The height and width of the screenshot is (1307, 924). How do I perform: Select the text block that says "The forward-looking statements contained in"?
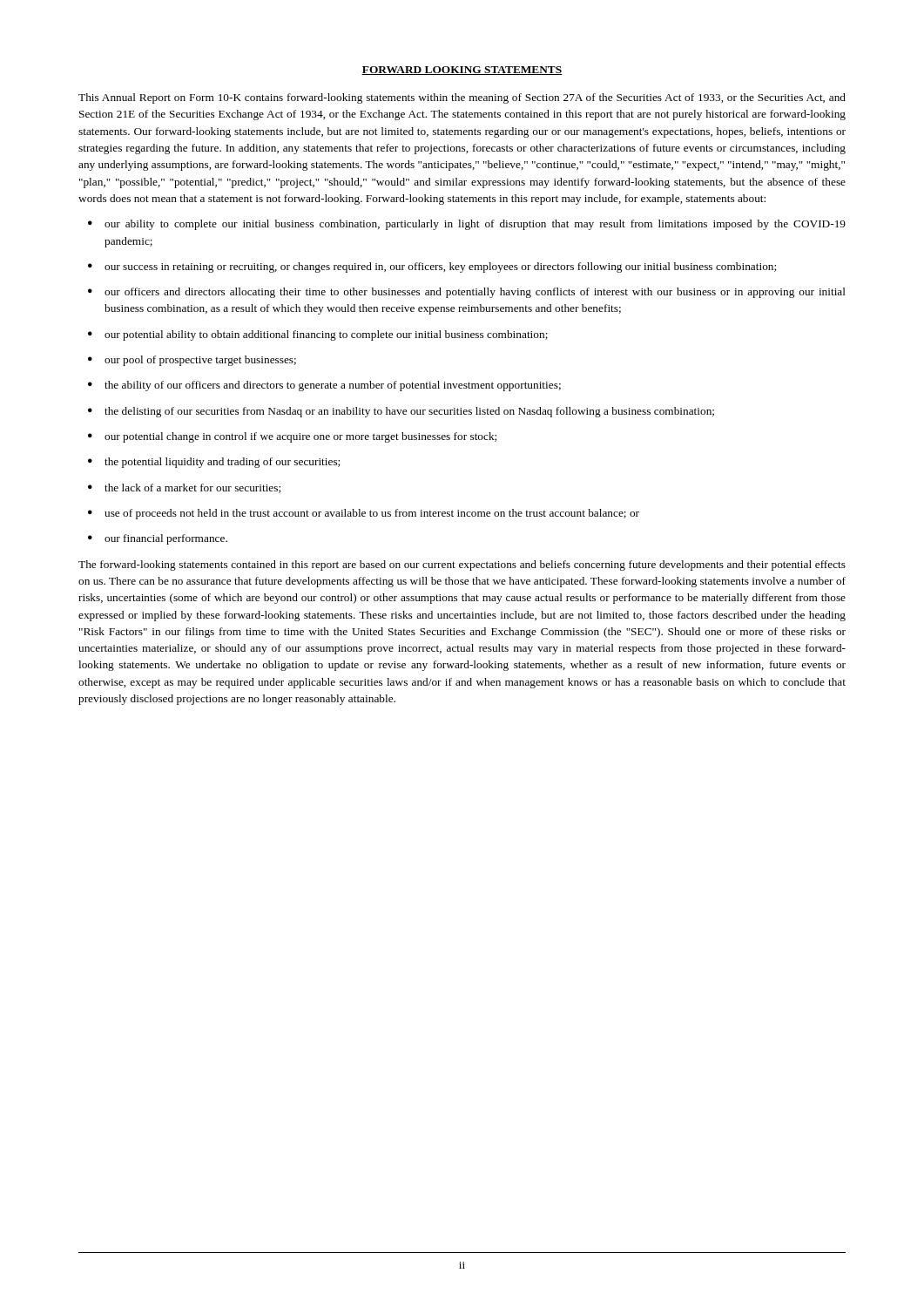(462, 631)
